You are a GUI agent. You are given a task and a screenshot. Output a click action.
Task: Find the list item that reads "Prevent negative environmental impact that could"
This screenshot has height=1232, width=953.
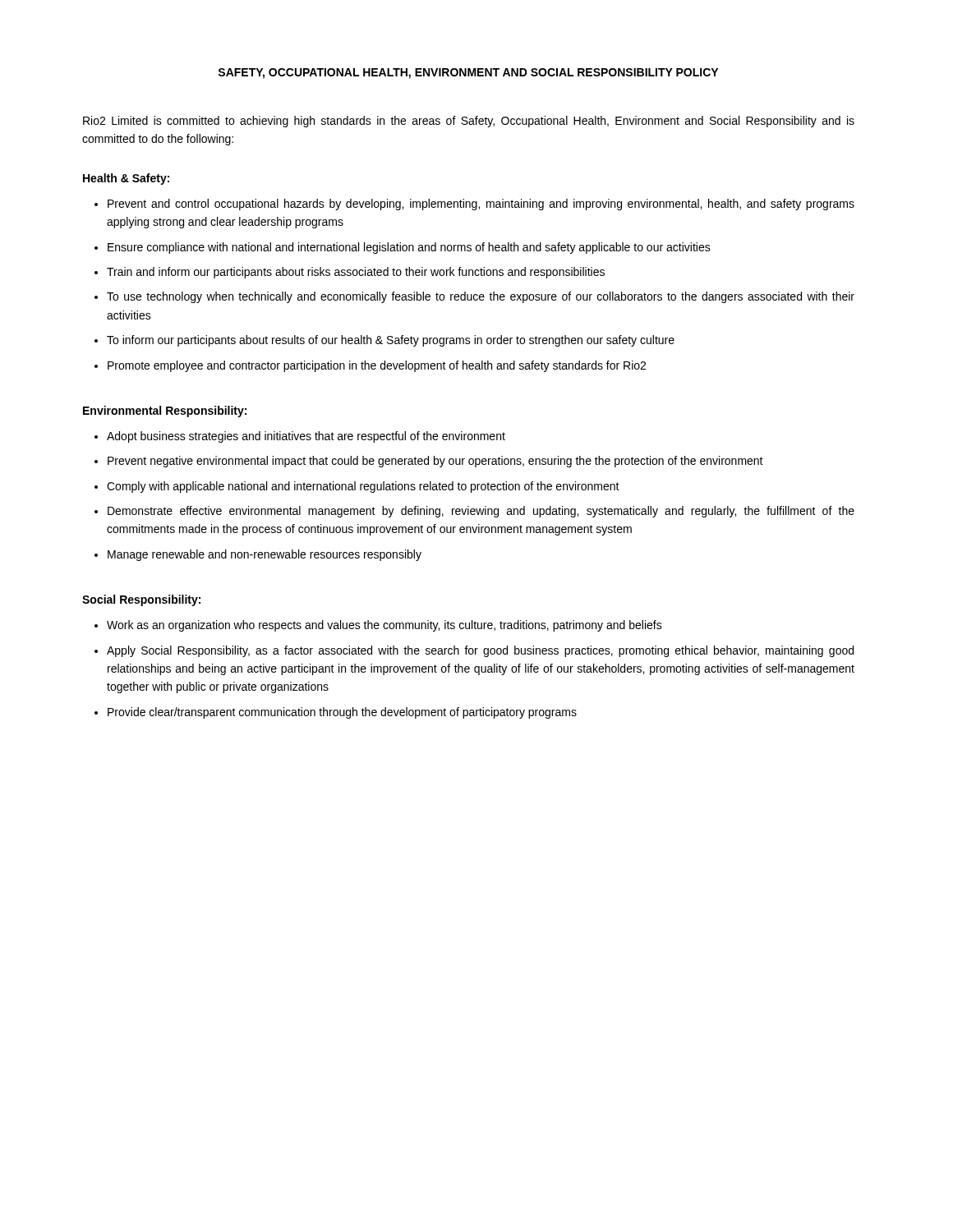click(435, 461)
